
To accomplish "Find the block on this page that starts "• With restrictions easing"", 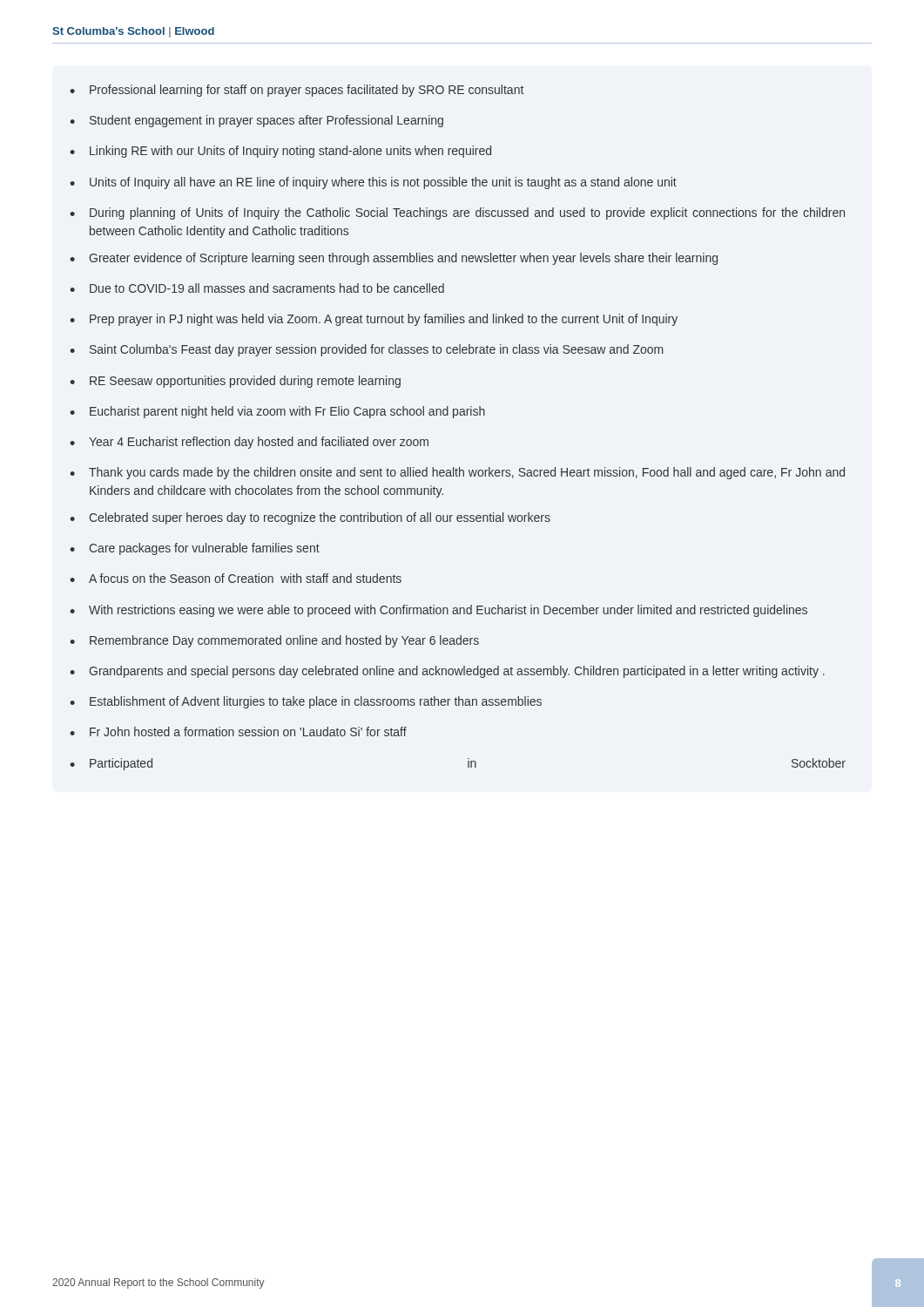I will (458, 612).
